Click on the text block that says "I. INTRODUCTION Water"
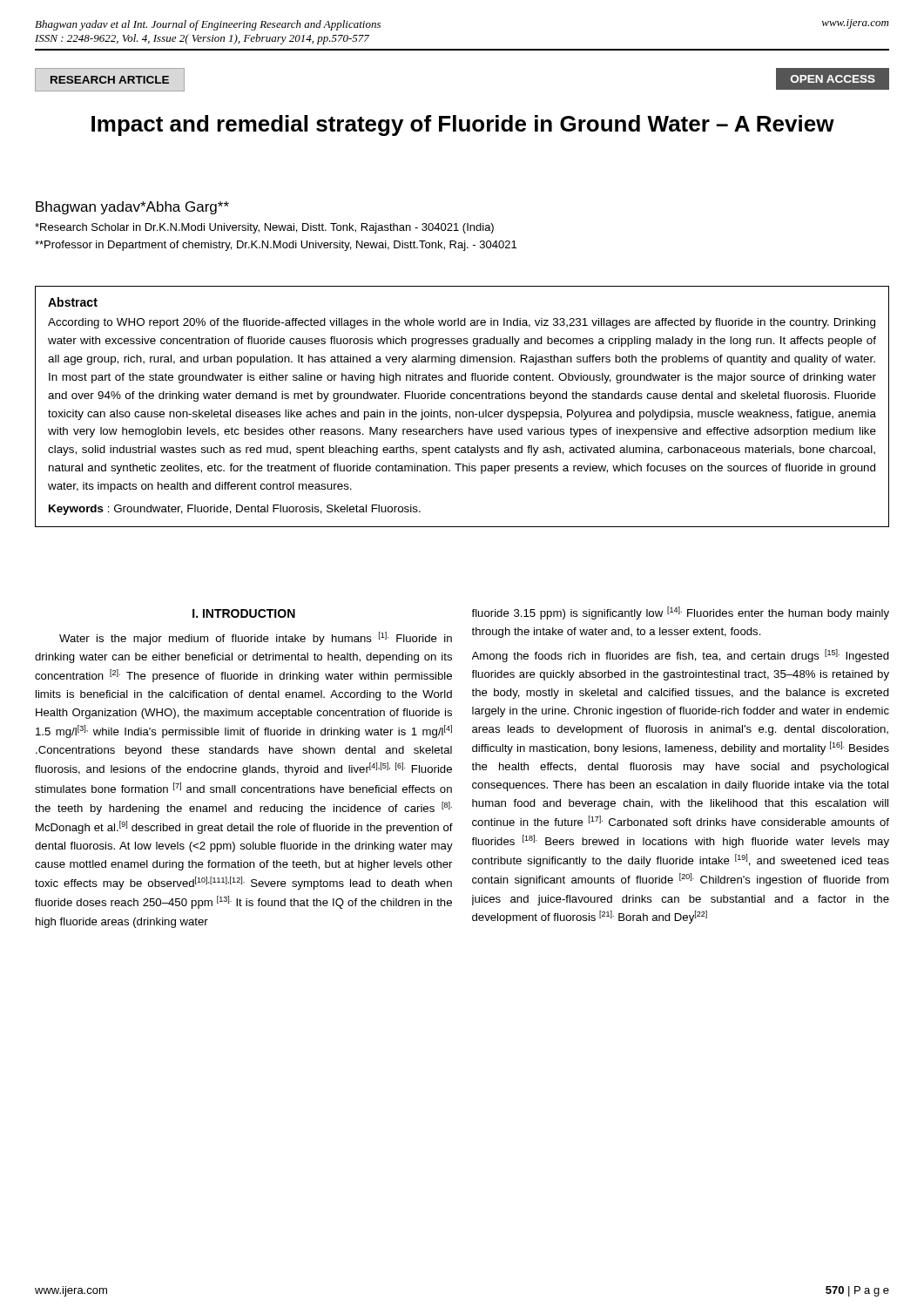Image resolution: width=924 pixels, height=1307 pixels. 244,767
